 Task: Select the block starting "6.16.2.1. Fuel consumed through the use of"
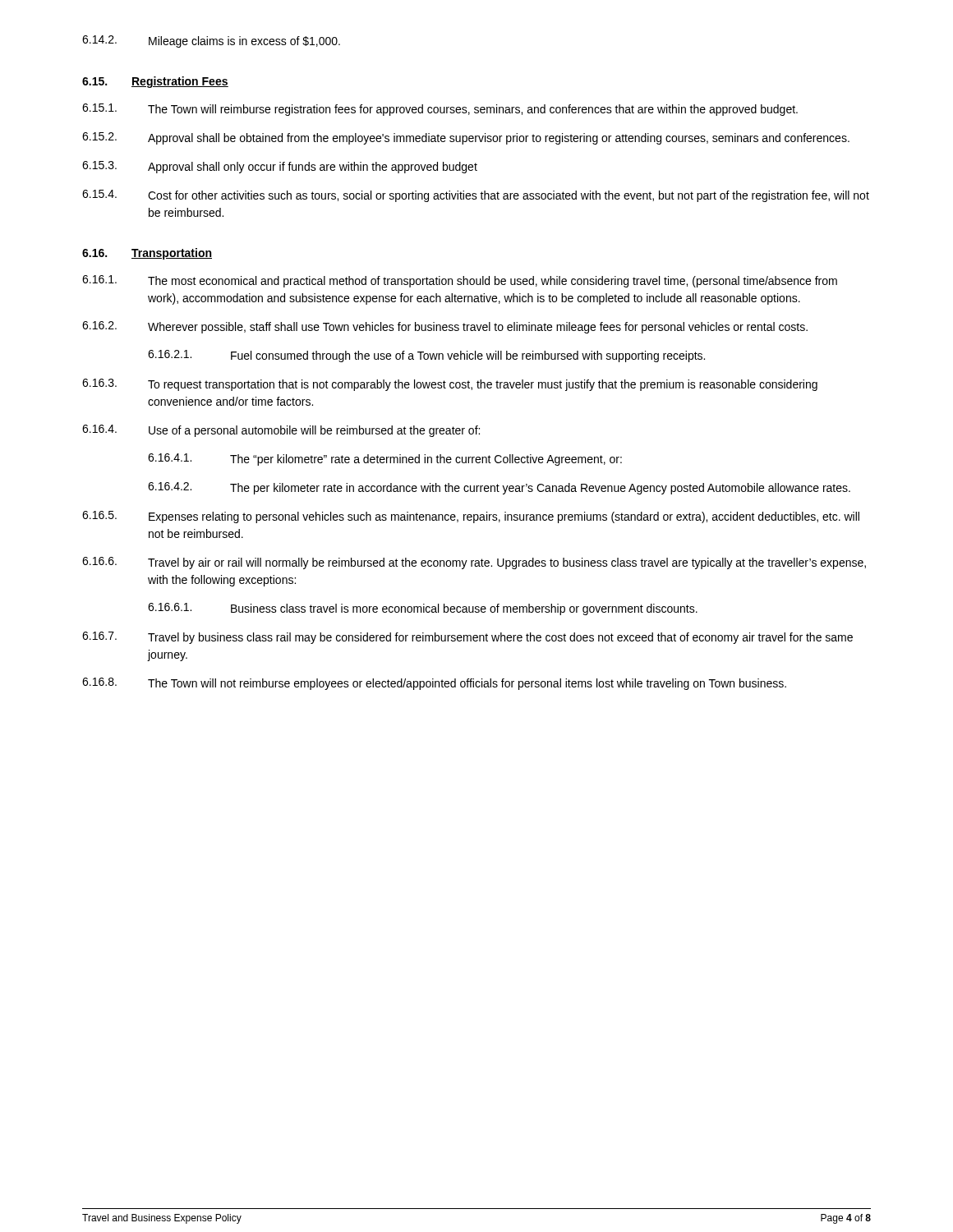tap(509, 356)
